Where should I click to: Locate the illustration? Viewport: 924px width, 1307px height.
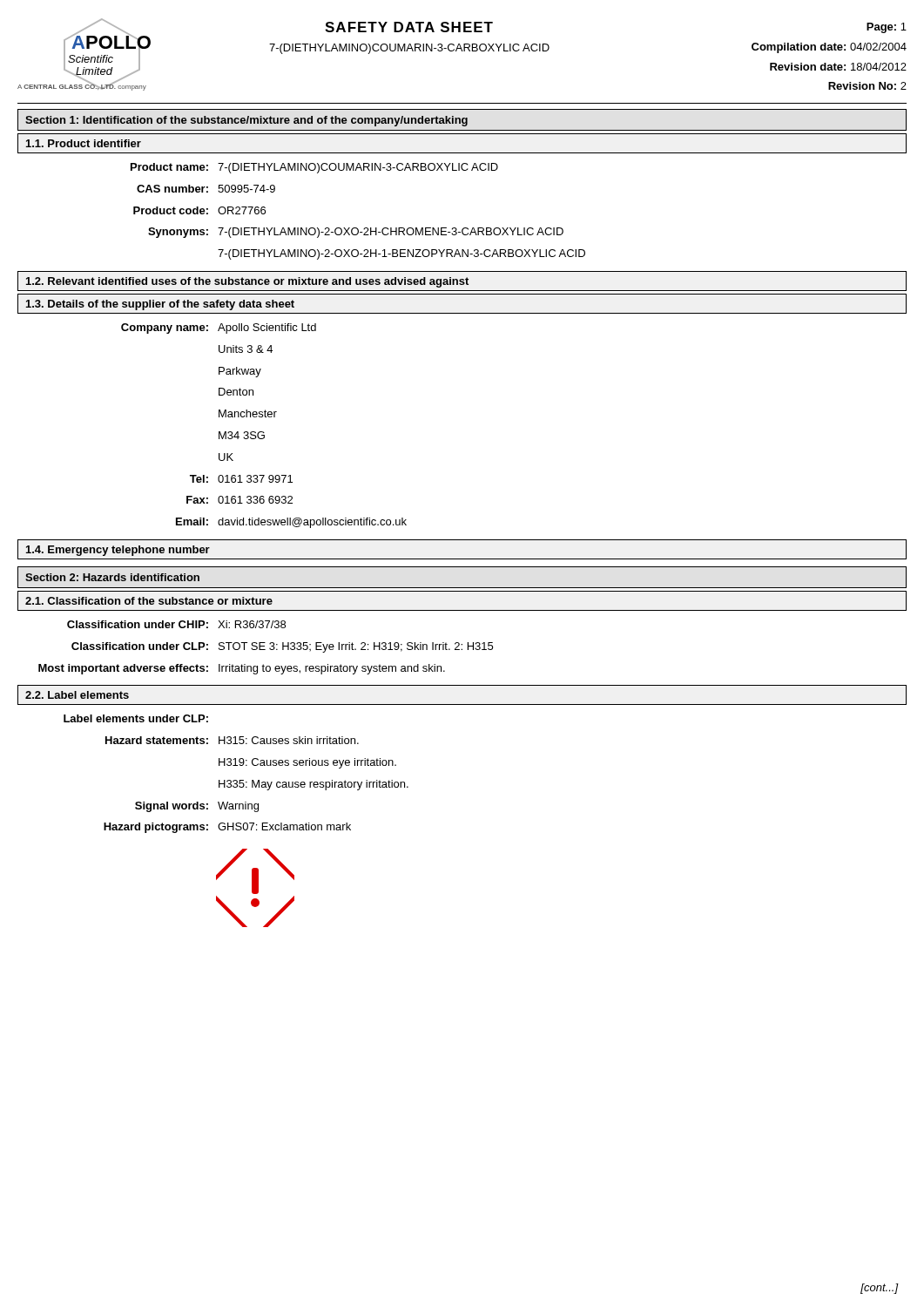coord(462,889)
